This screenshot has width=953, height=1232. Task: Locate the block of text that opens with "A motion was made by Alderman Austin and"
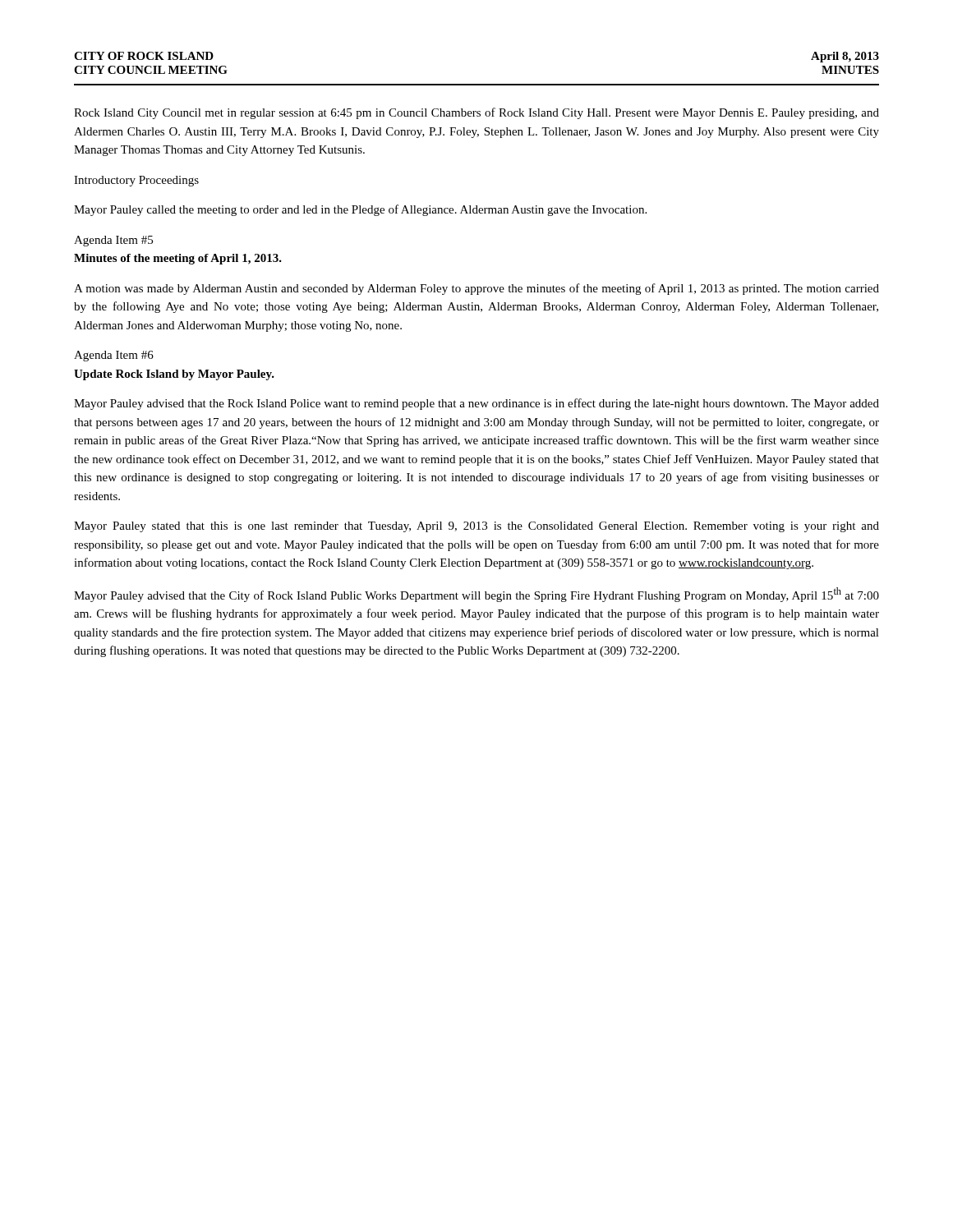(x=476, y=307)
